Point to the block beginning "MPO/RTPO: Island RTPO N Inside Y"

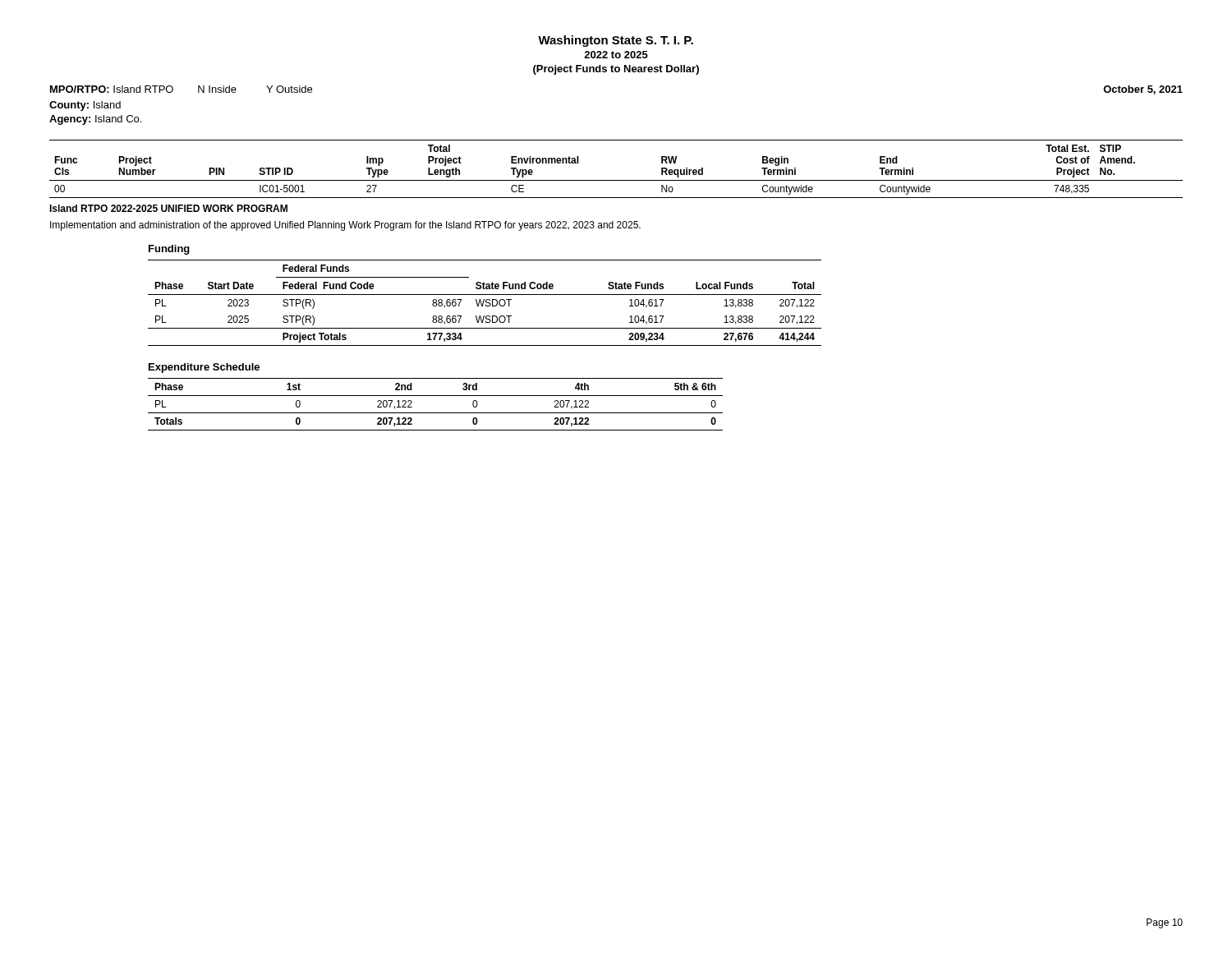pyautogui.click(x=114, y=90)
